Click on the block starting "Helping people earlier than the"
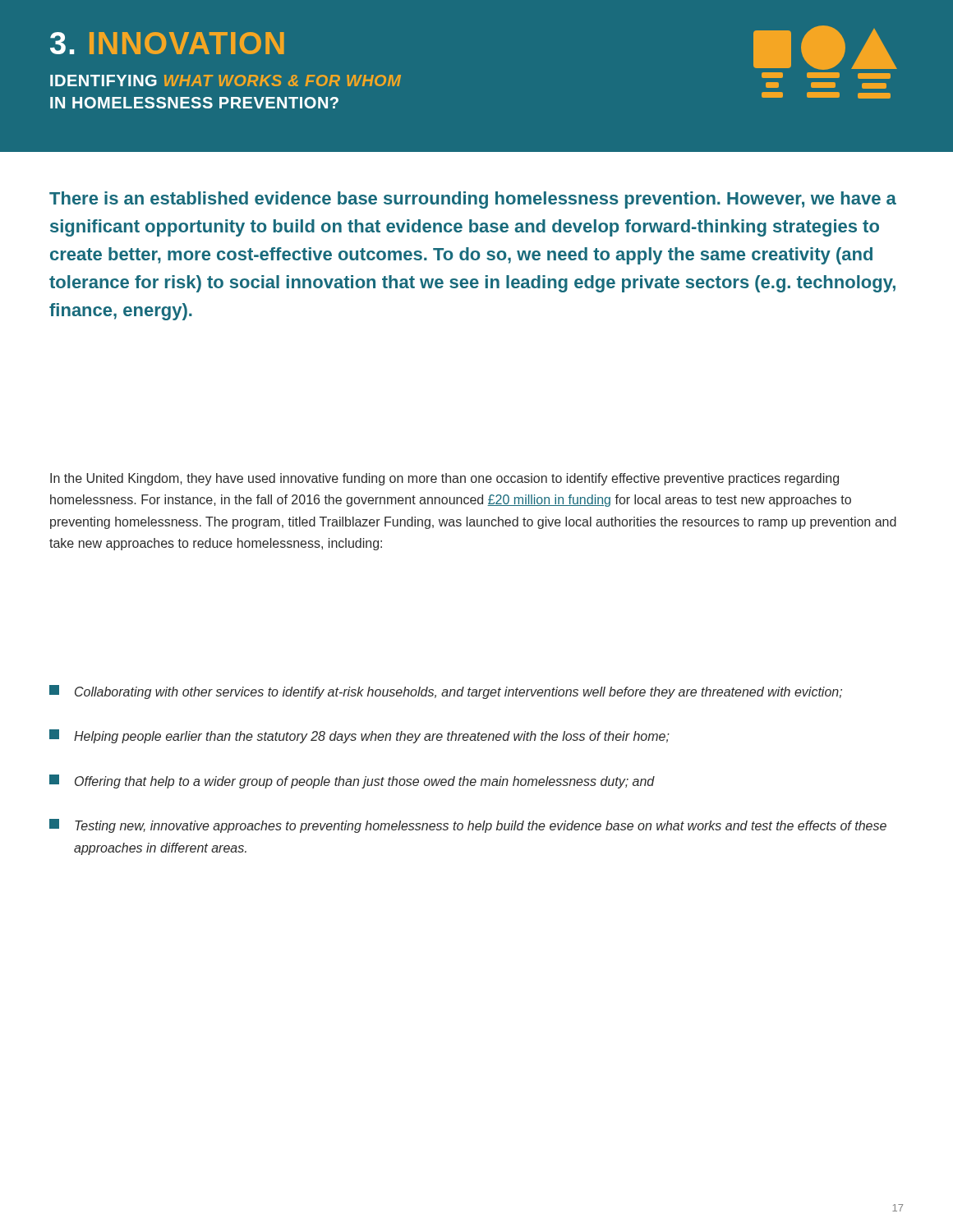953x1232 pixels. click(x=359, y=737)
